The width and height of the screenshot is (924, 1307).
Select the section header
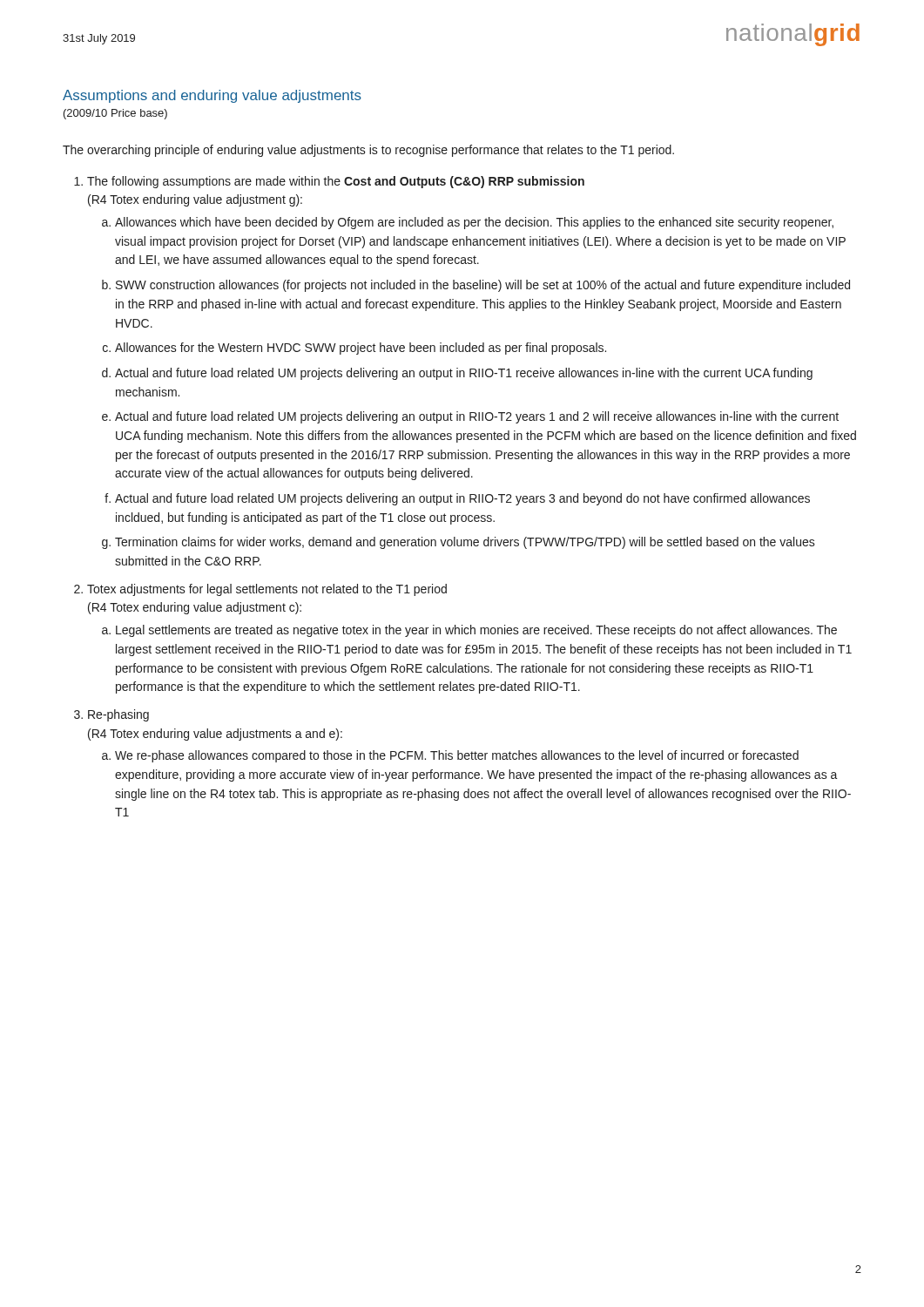point(212,96)
